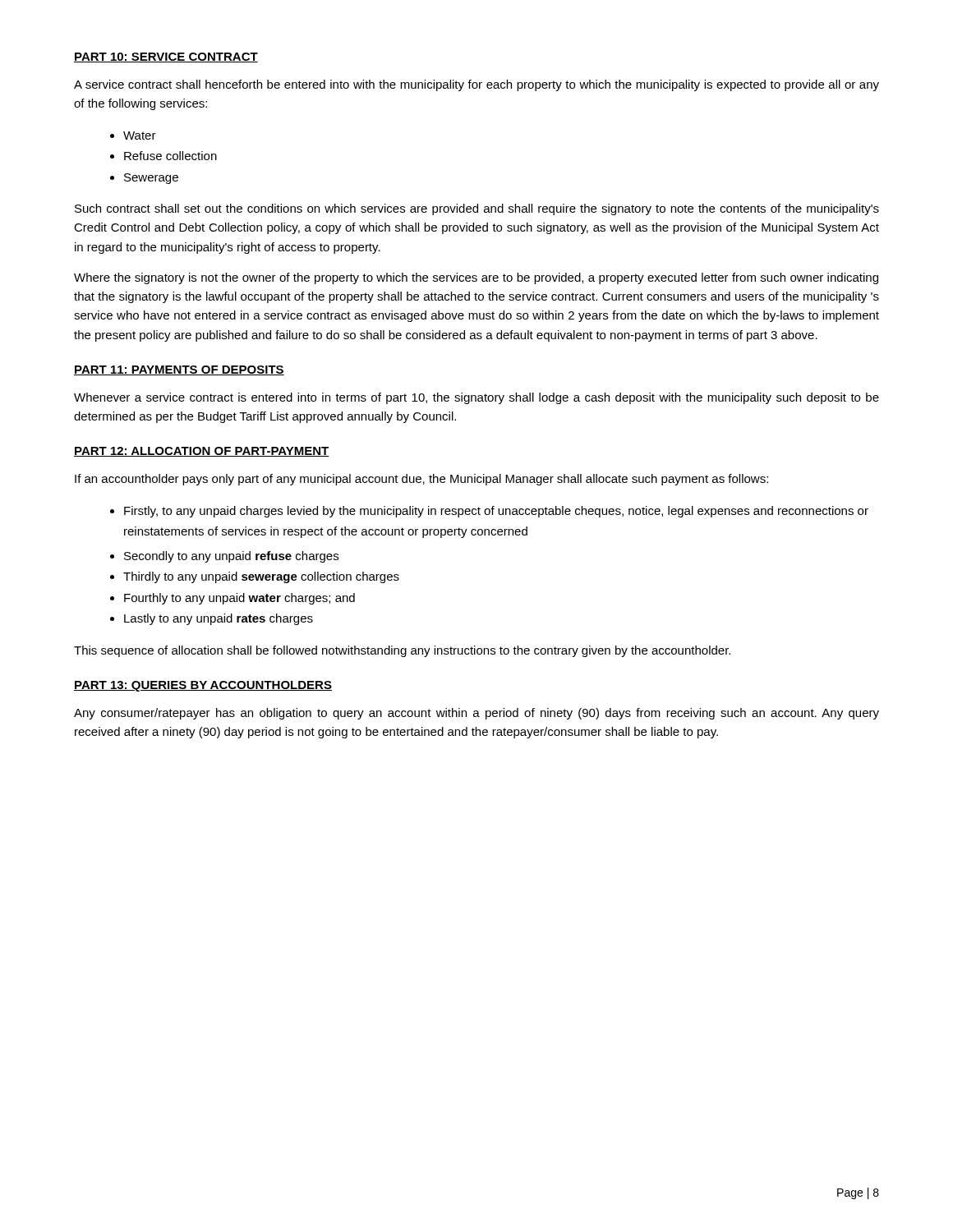Click the passage that begins "Thirdly to any unpaid"
Screen dimensions: 1232x953
pyautogui.click(x=261, y=576)
